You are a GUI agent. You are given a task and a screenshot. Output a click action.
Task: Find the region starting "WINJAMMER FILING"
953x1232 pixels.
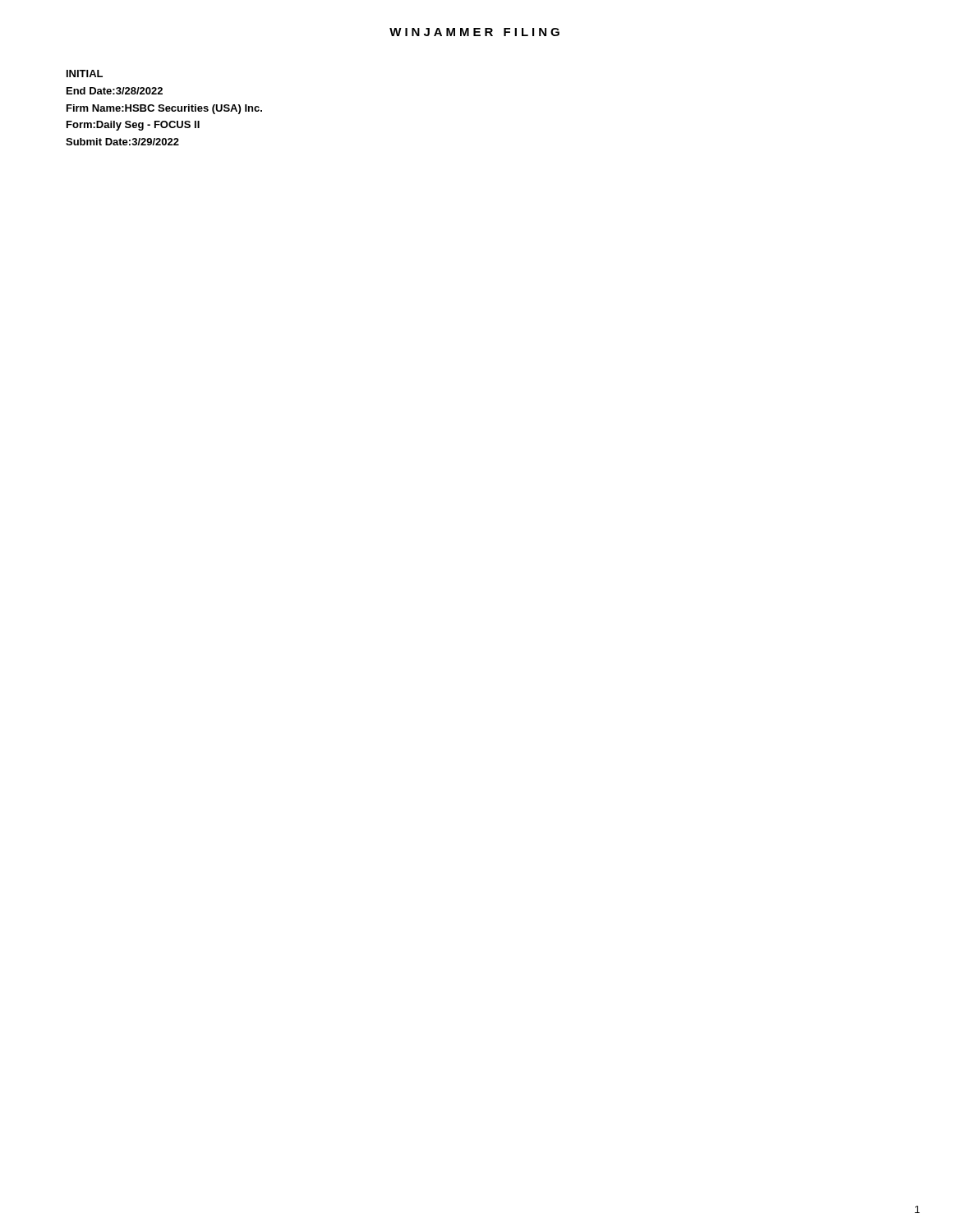click(476, 32)
